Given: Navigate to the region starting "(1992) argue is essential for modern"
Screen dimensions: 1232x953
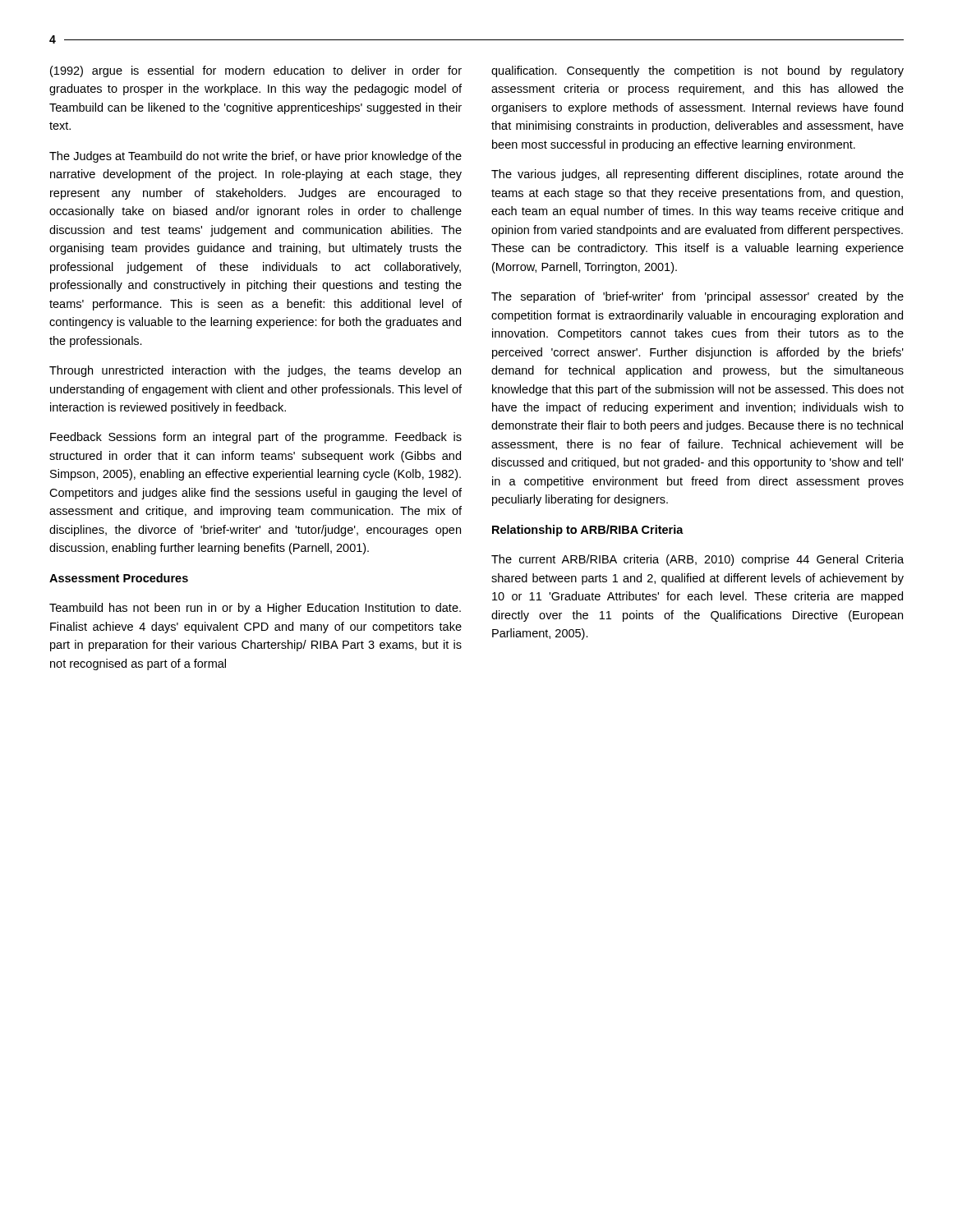Looking at the screenshot, I should tap(255, 98).
